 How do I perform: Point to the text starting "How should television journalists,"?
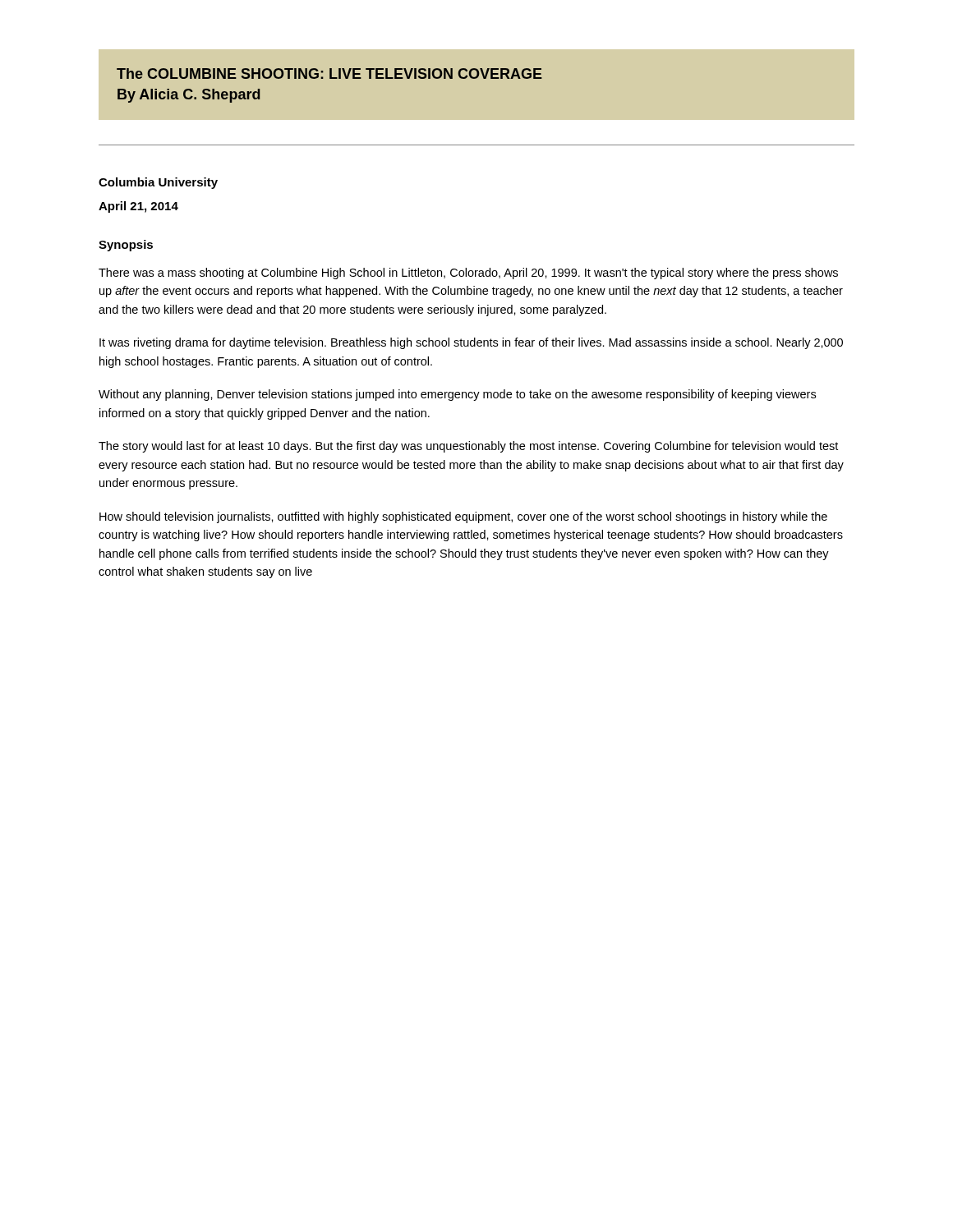(x=476, y=544)
